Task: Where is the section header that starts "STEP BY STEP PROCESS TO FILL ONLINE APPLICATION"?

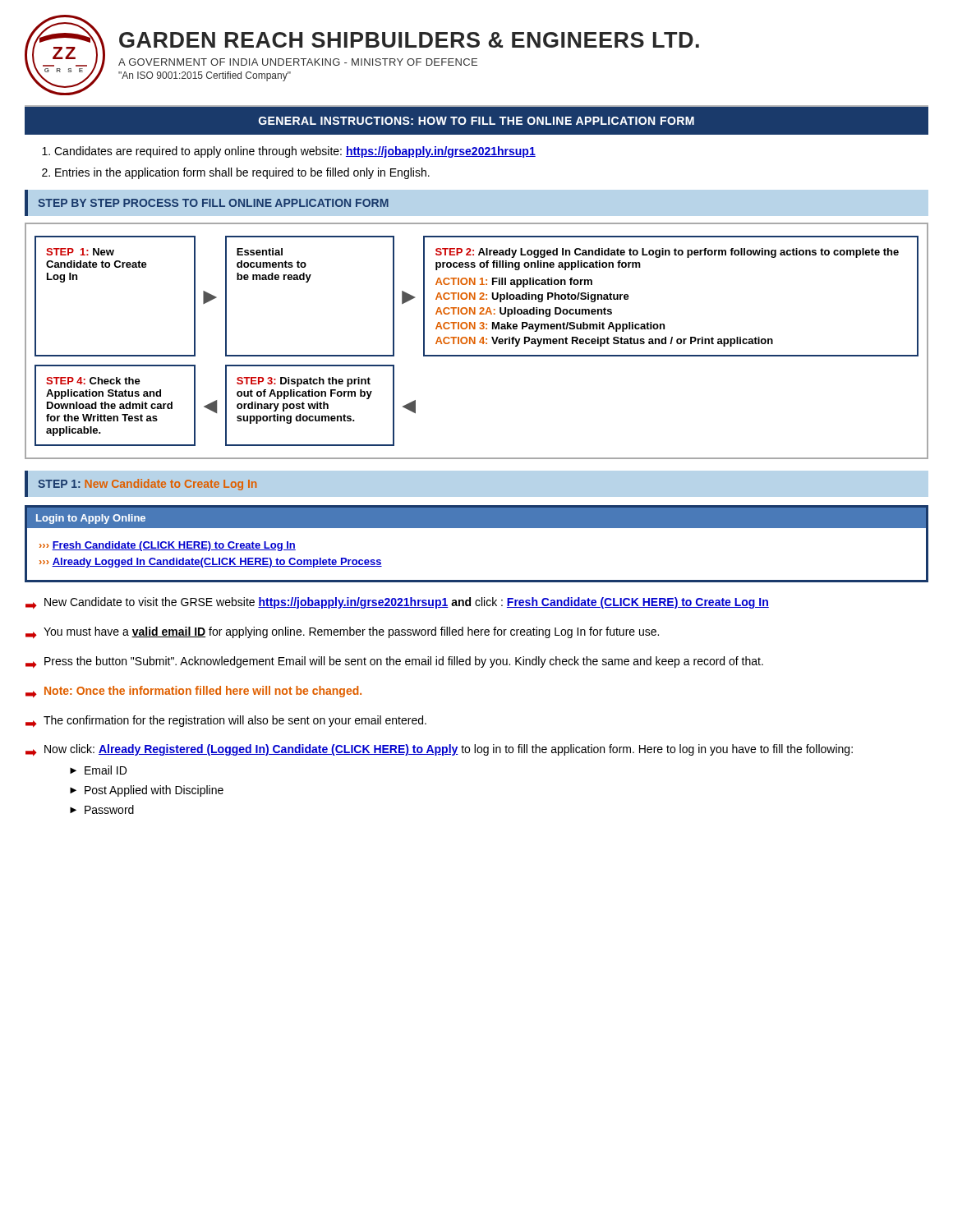Action: [x=213, y=203]
